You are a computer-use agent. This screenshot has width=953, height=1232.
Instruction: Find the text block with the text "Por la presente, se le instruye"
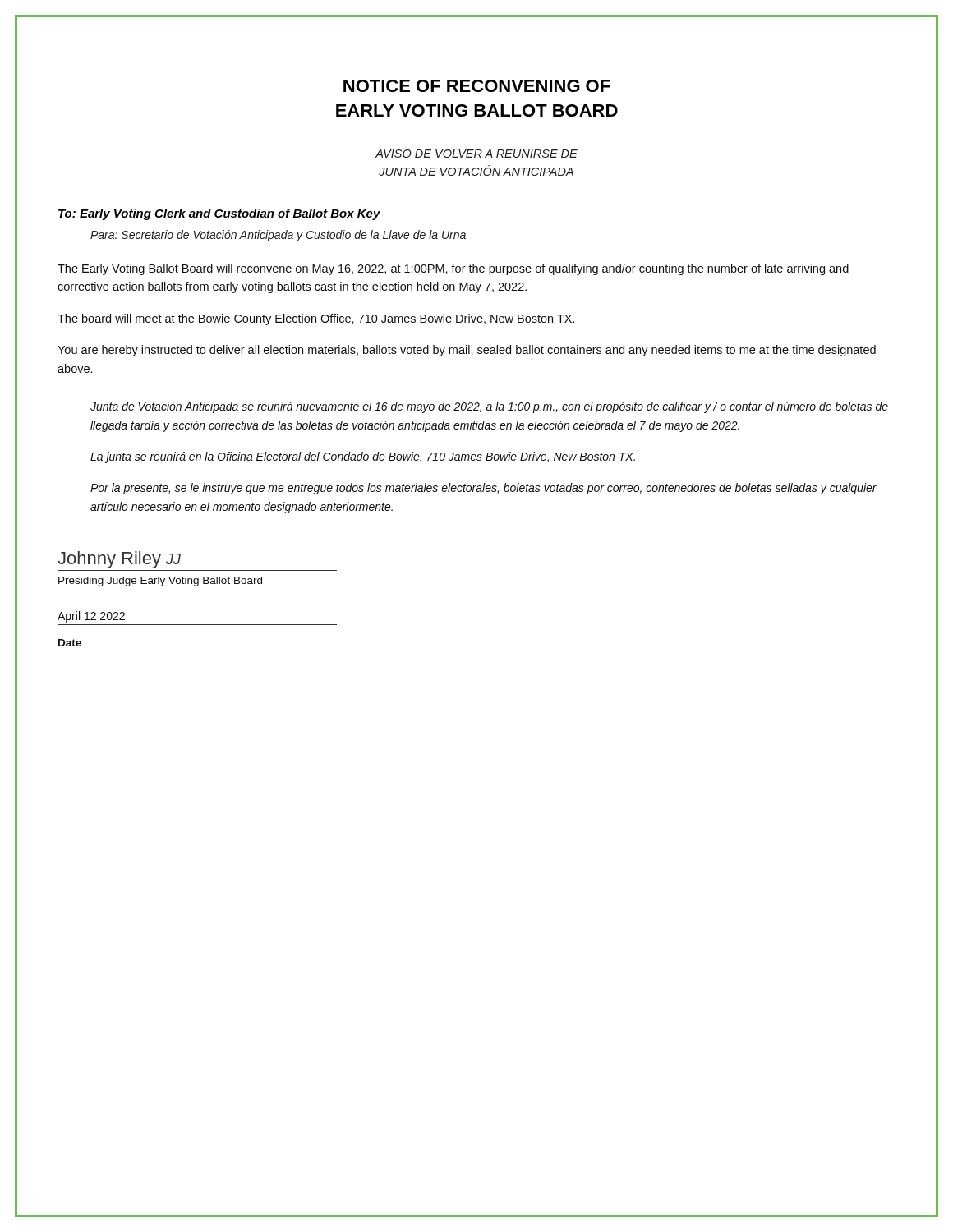point(493,498)
